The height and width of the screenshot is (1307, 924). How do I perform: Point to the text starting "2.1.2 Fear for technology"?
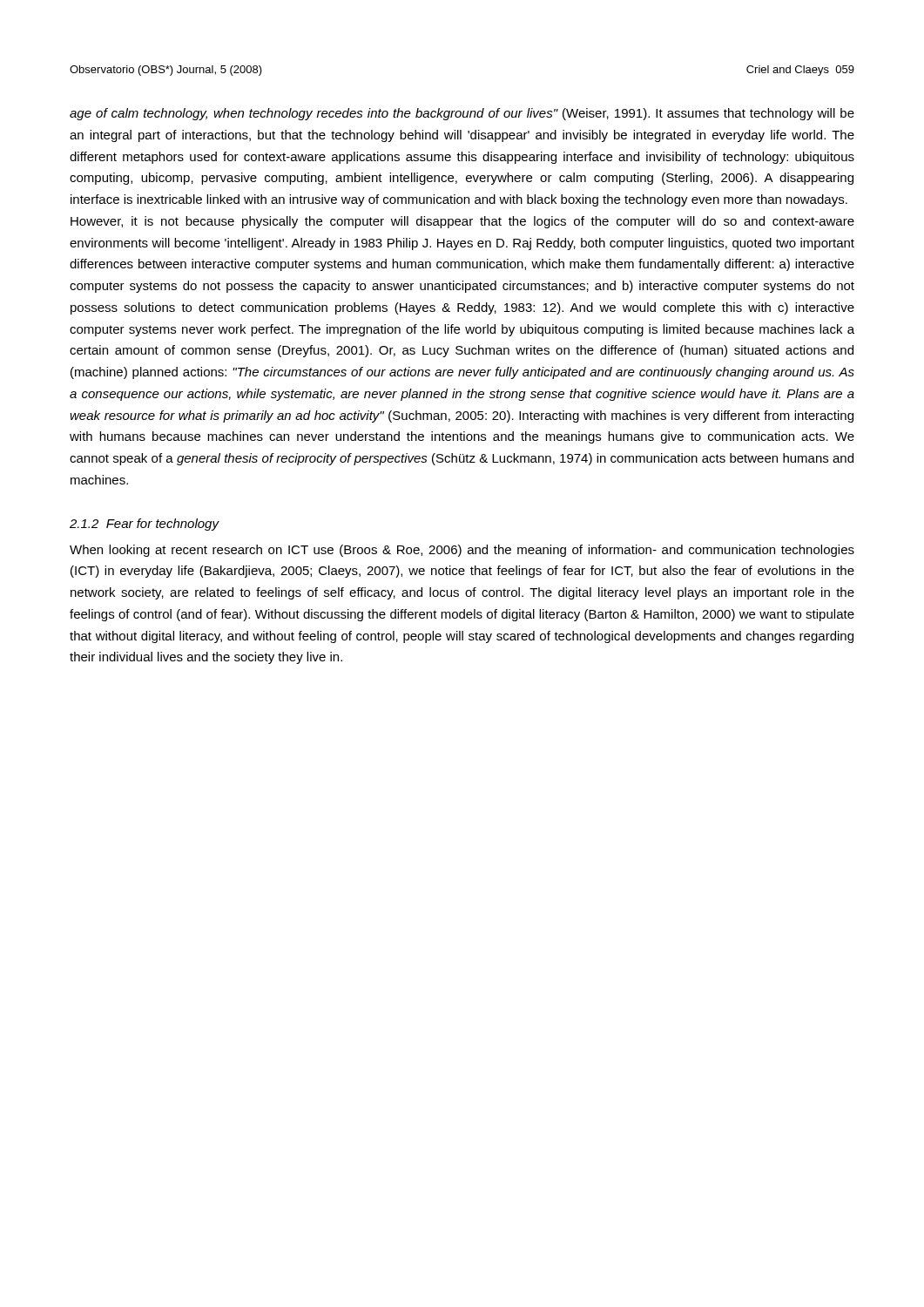[x=144, y=523]
